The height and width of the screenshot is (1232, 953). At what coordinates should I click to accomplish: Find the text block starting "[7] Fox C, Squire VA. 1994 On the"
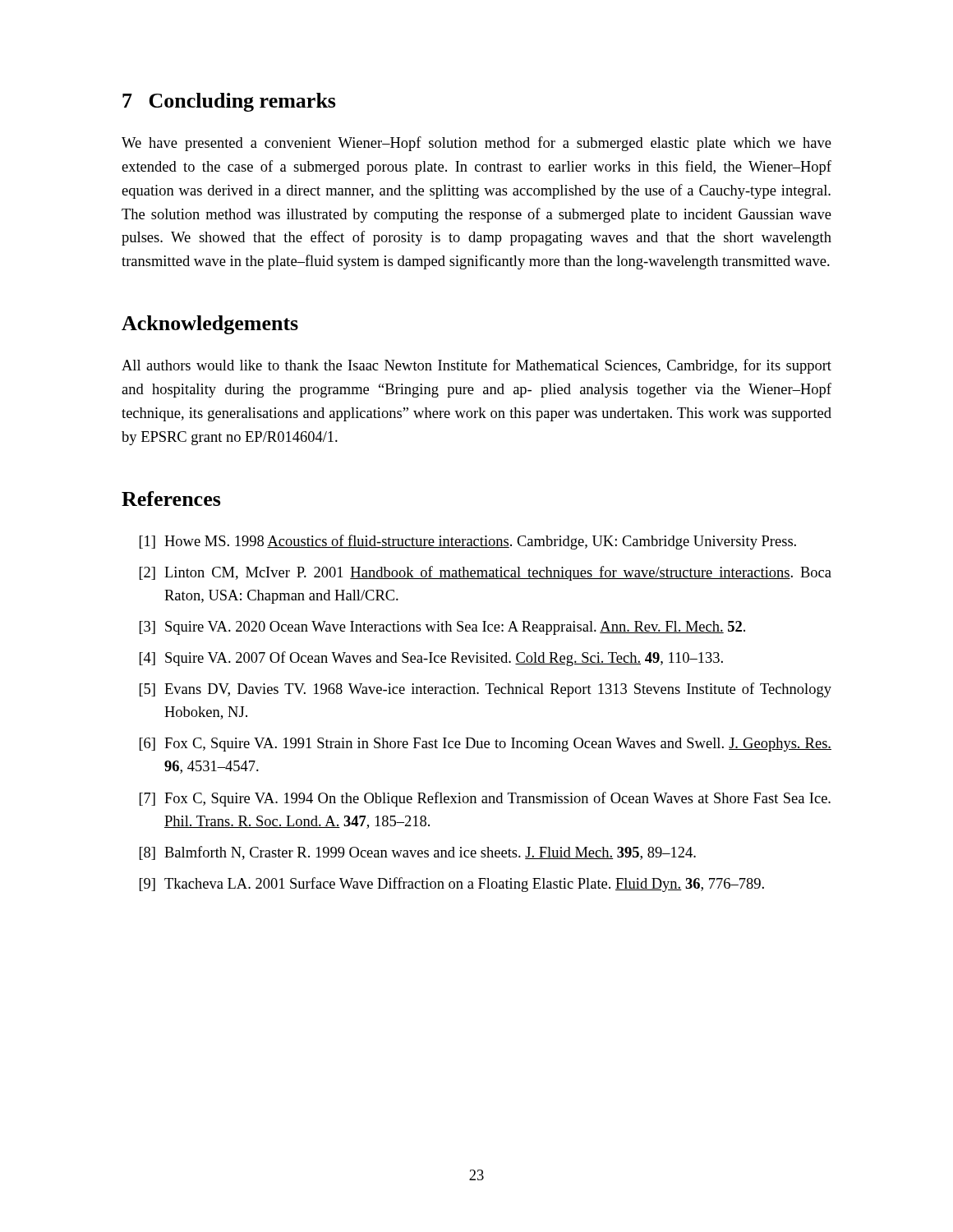coord(476,810)
